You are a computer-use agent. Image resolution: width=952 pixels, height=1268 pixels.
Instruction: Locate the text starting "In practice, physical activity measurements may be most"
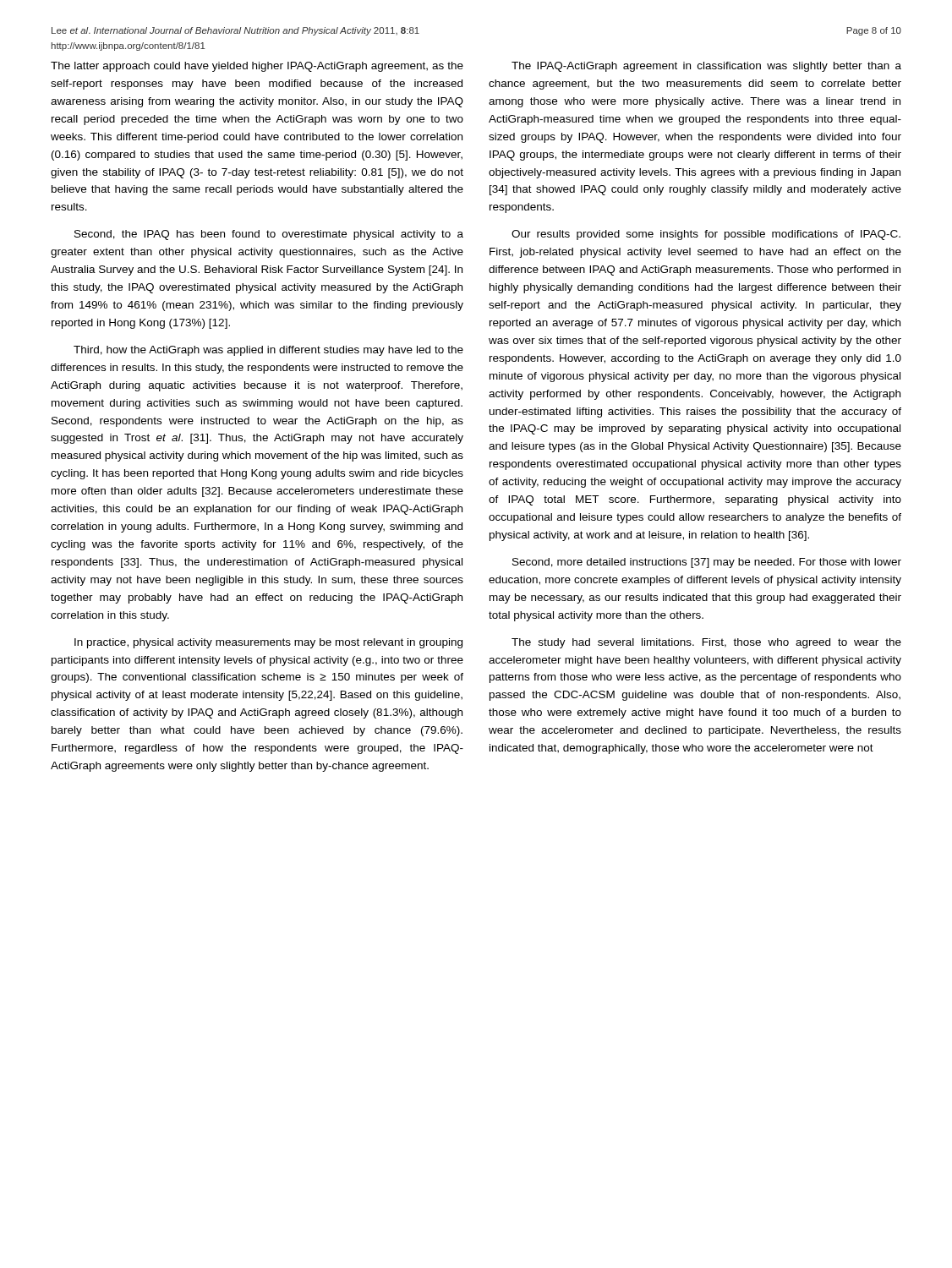pyautogui.click(x=257, y=704)
